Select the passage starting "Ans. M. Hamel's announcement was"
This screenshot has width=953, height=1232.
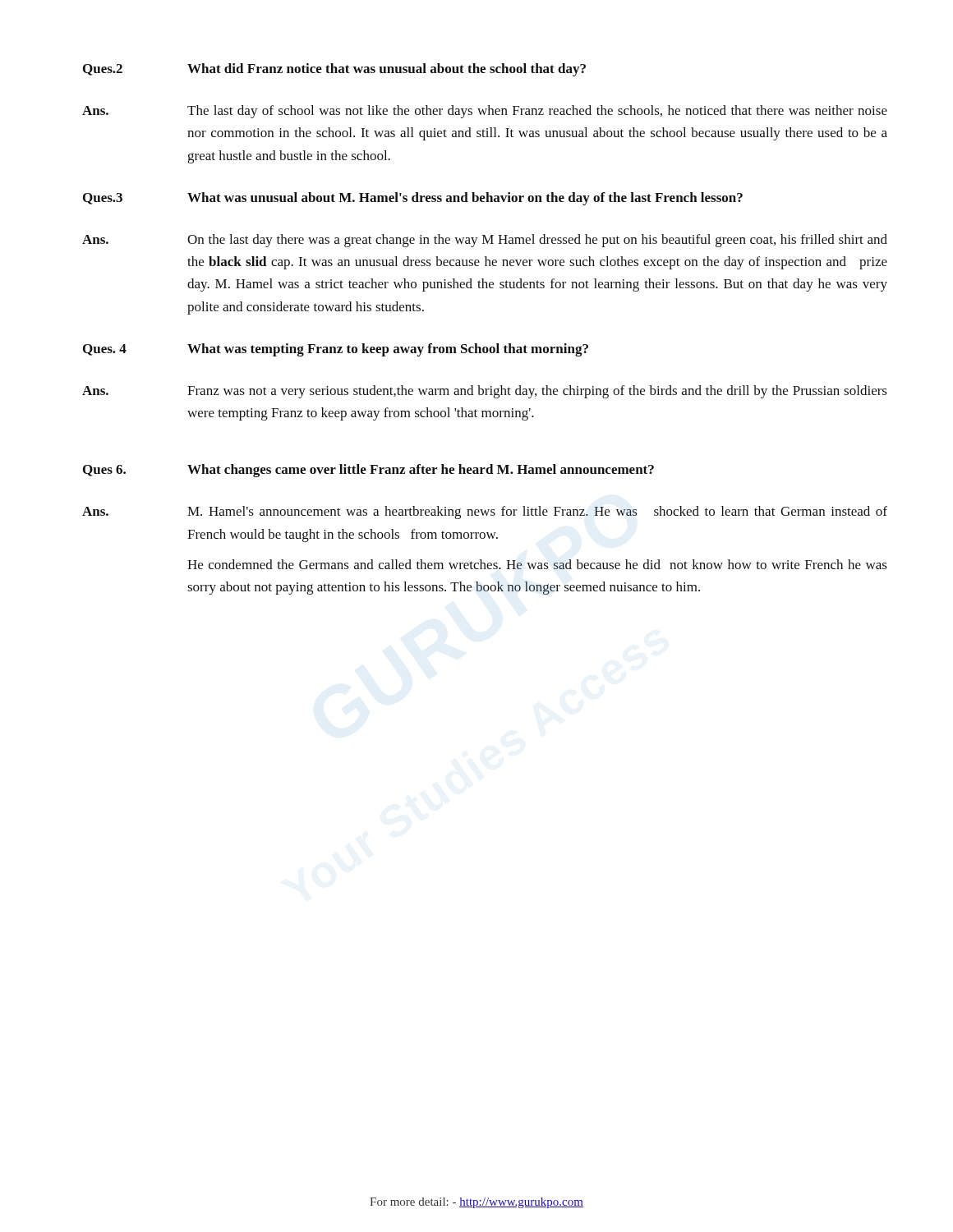tap(485, 553)
